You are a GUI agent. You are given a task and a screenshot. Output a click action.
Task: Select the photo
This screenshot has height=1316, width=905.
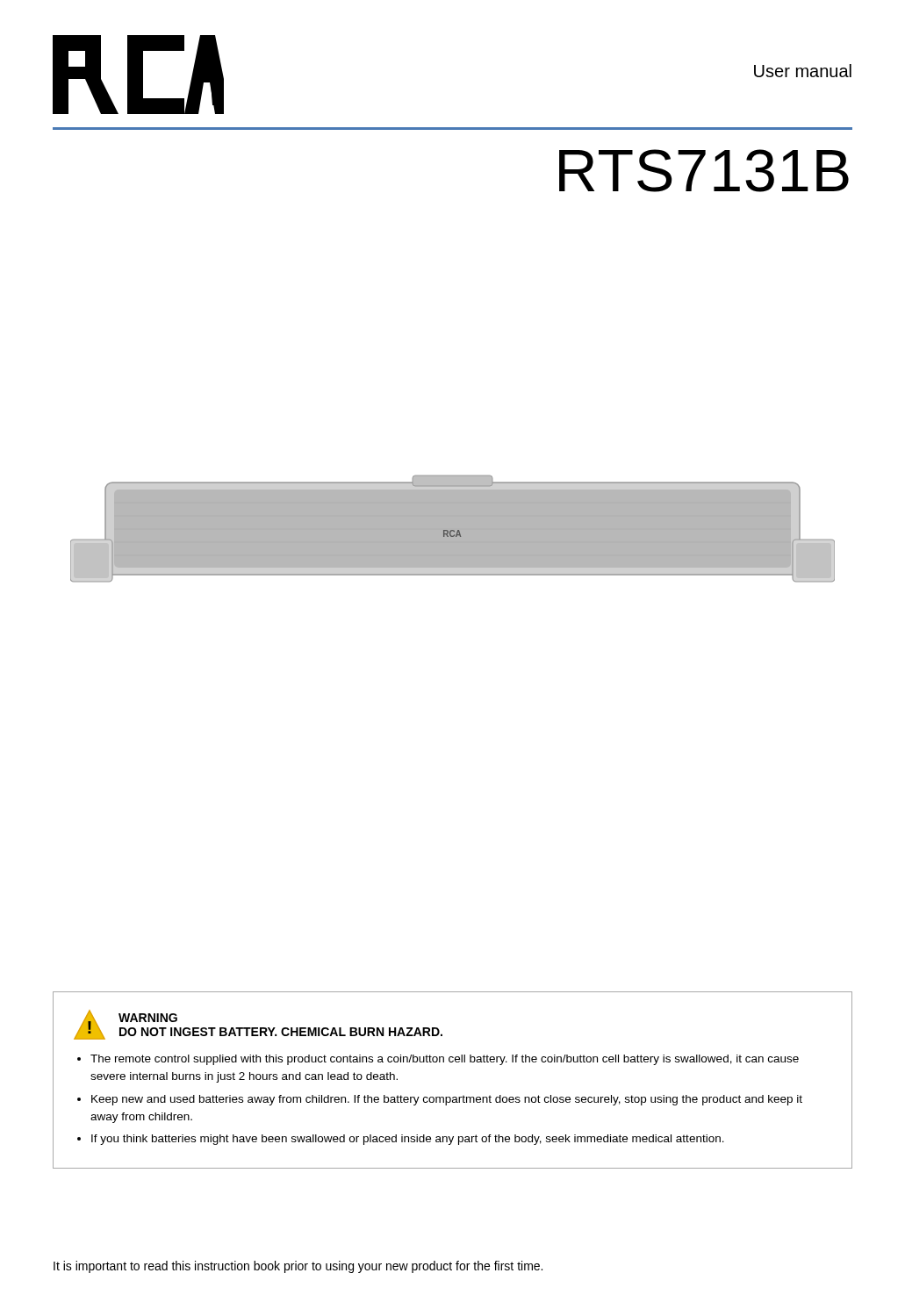[452, 535]
